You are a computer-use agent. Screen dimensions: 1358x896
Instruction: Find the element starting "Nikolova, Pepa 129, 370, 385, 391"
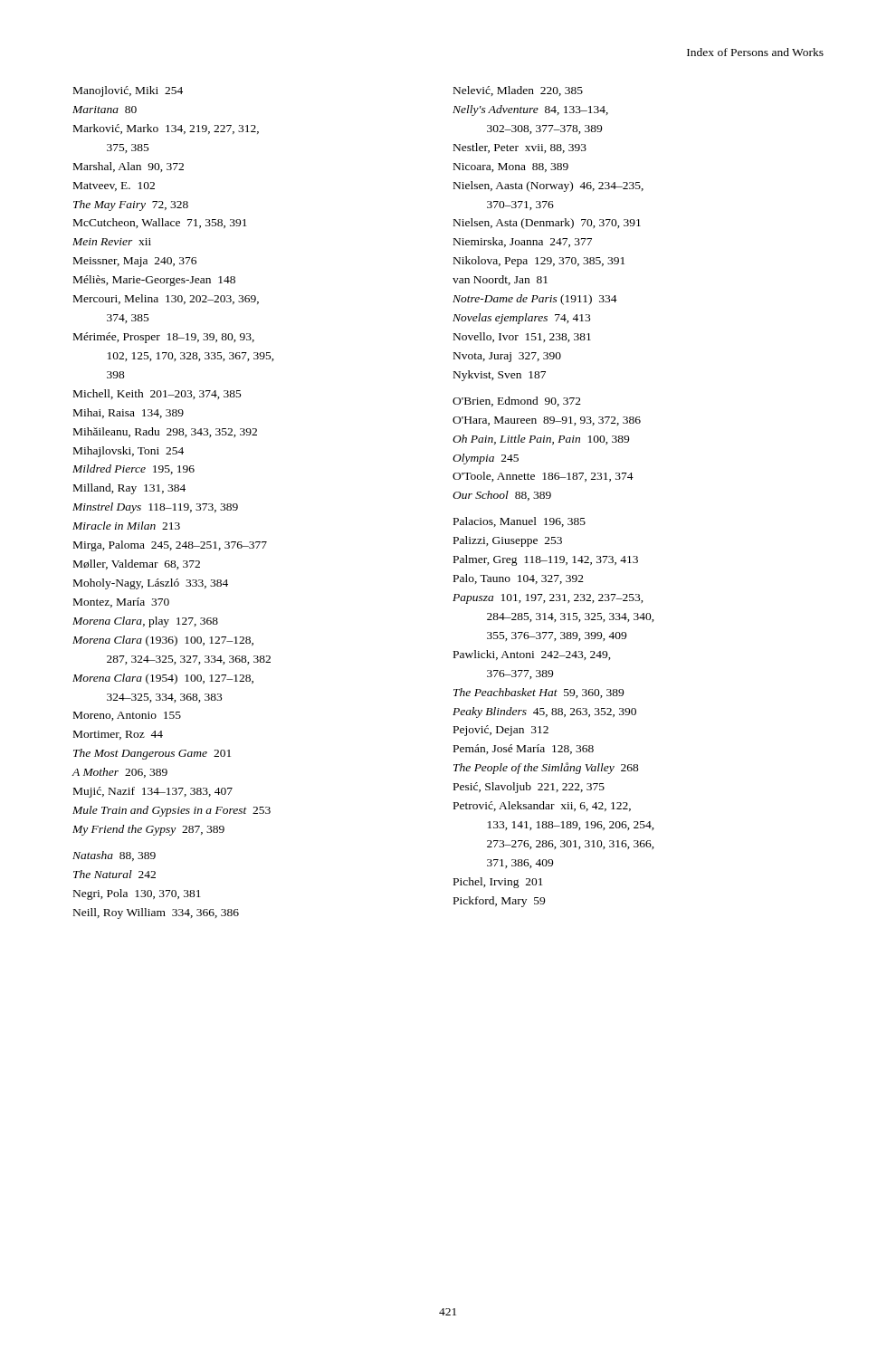click(x=539, y=261)
